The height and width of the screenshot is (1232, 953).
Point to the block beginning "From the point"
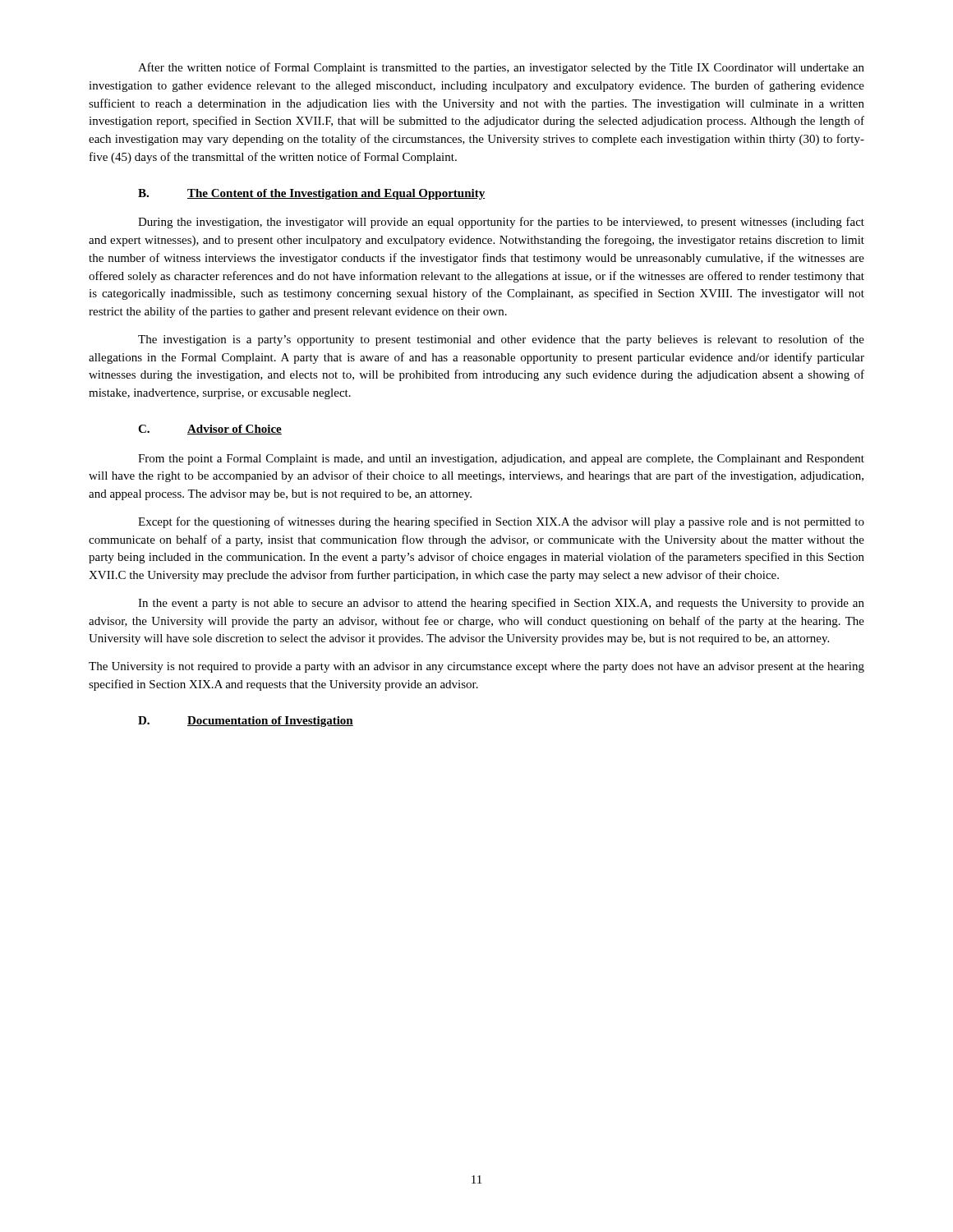[476, 476]
